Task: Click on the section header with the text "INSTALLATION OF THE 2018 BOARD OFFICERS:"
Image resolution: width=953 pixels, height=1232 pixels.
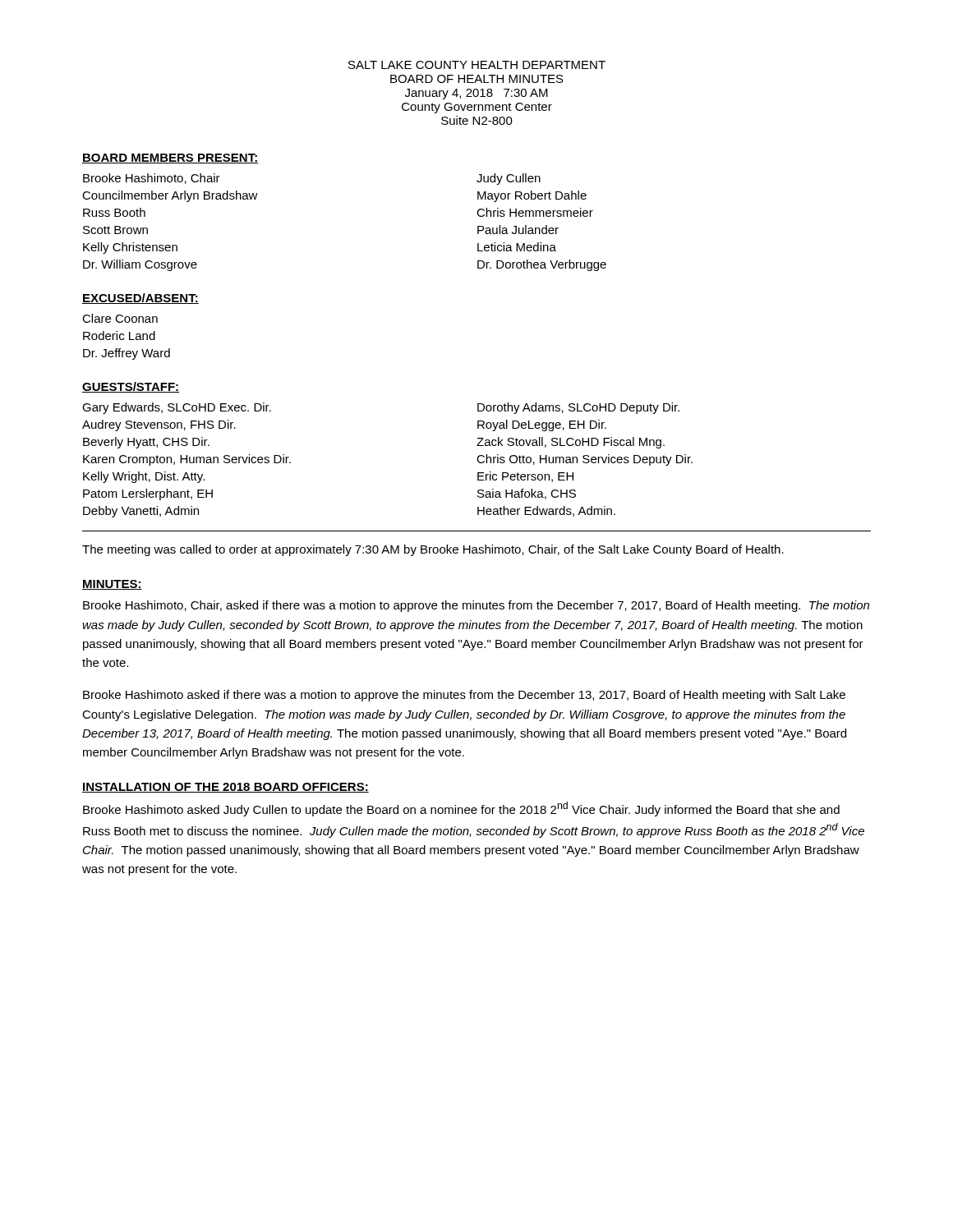Action: pyautogui.click(x=225, y=787)
